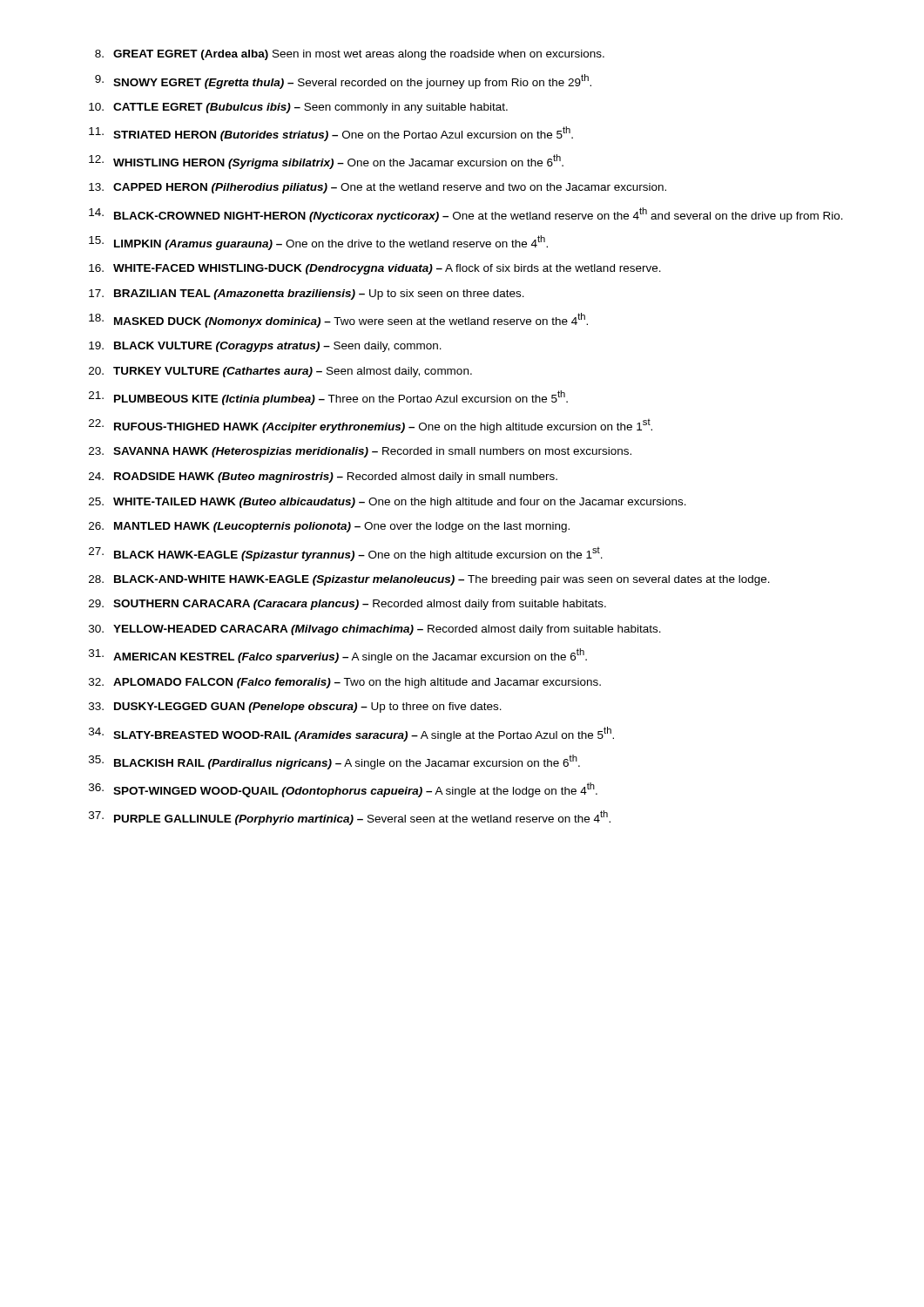Point to the block starting "24. ROADSIDE HAWK (Buteo magnirostris) – Recorded"
The height and width of the screenshot is (1307, 924).
[462, 476]
